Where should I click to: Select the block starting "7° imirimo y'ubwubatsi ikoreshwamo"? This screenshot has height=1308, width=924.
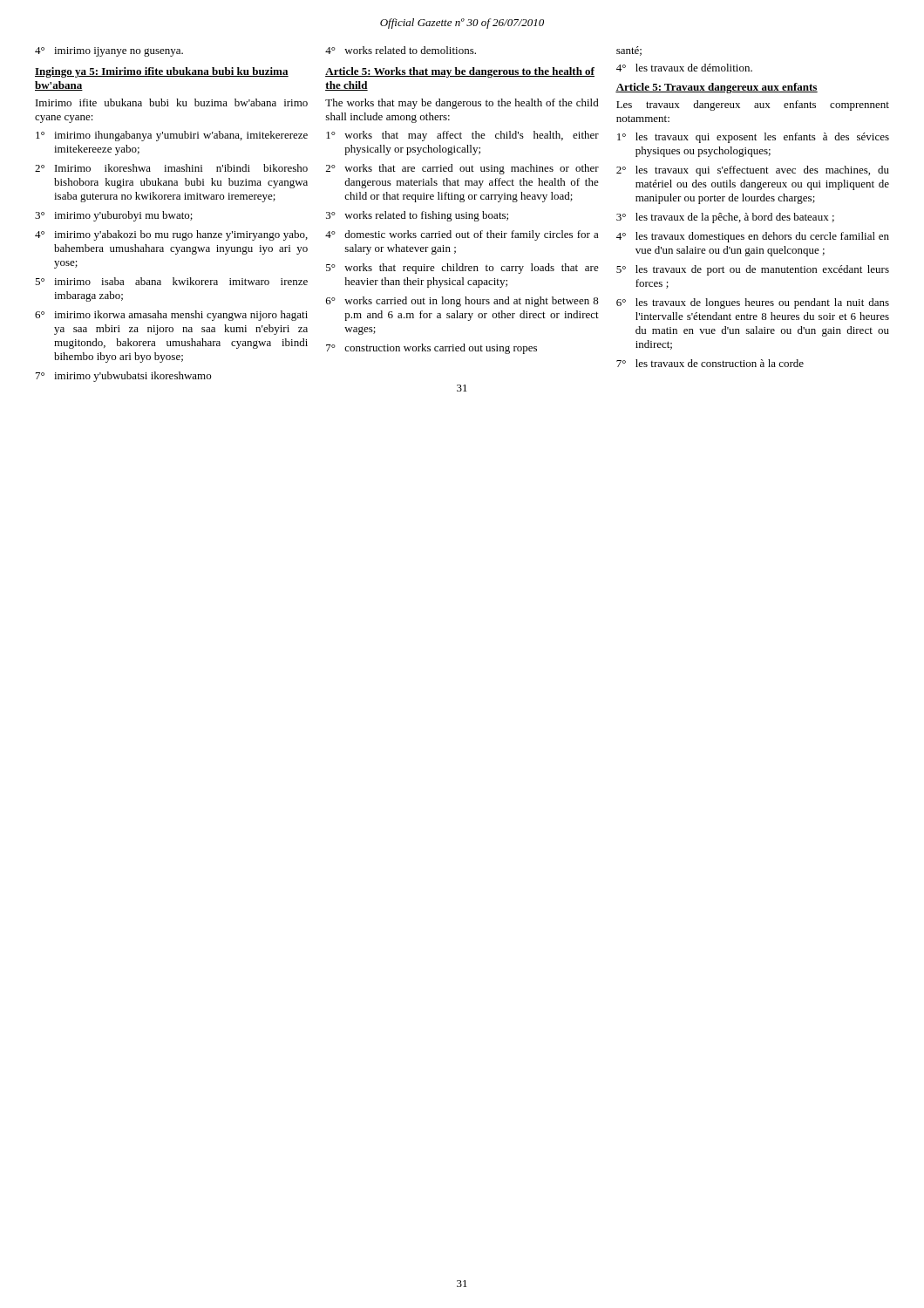coord(171,376)
